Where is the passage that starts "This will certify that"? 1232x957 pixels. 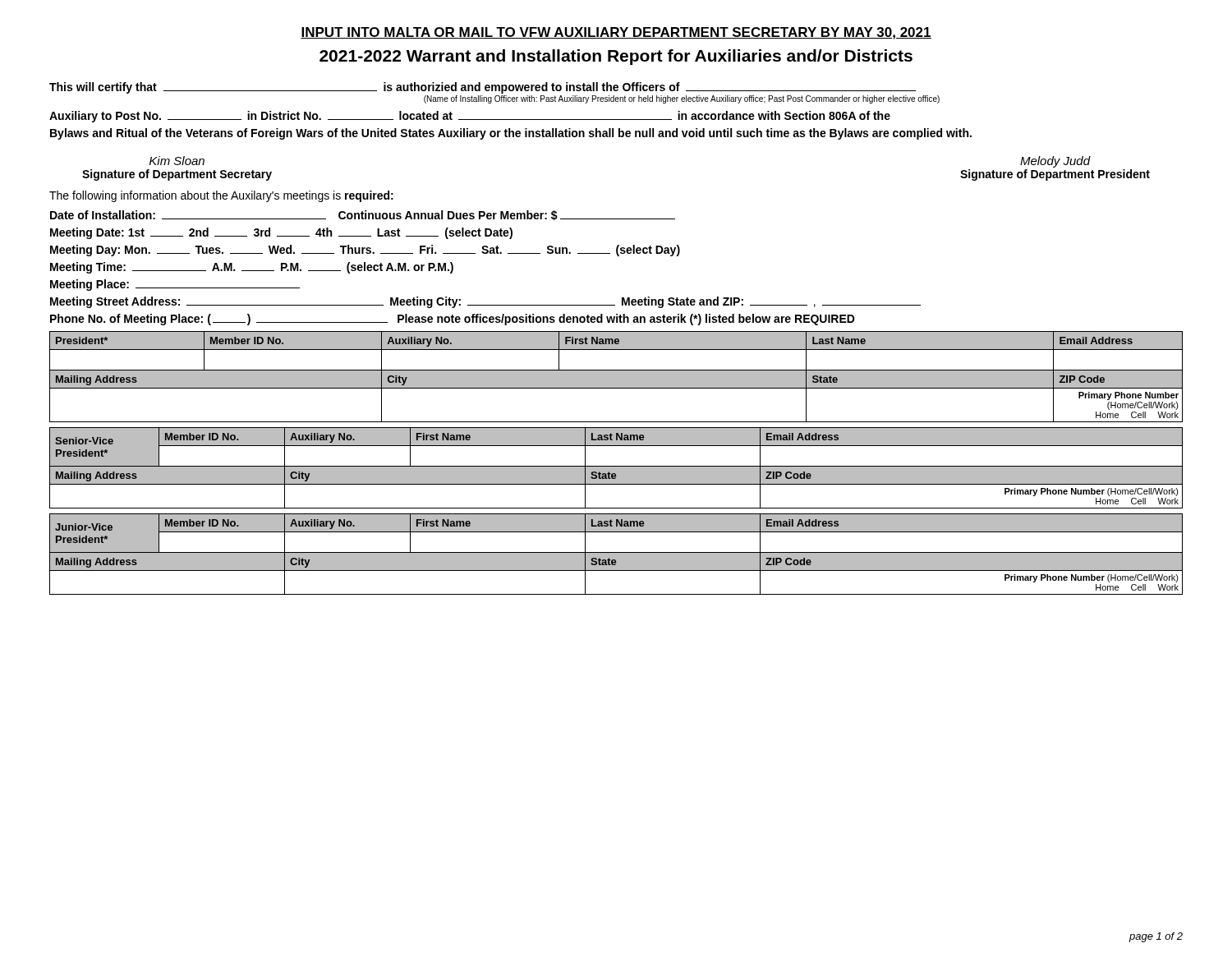[483, 86]
